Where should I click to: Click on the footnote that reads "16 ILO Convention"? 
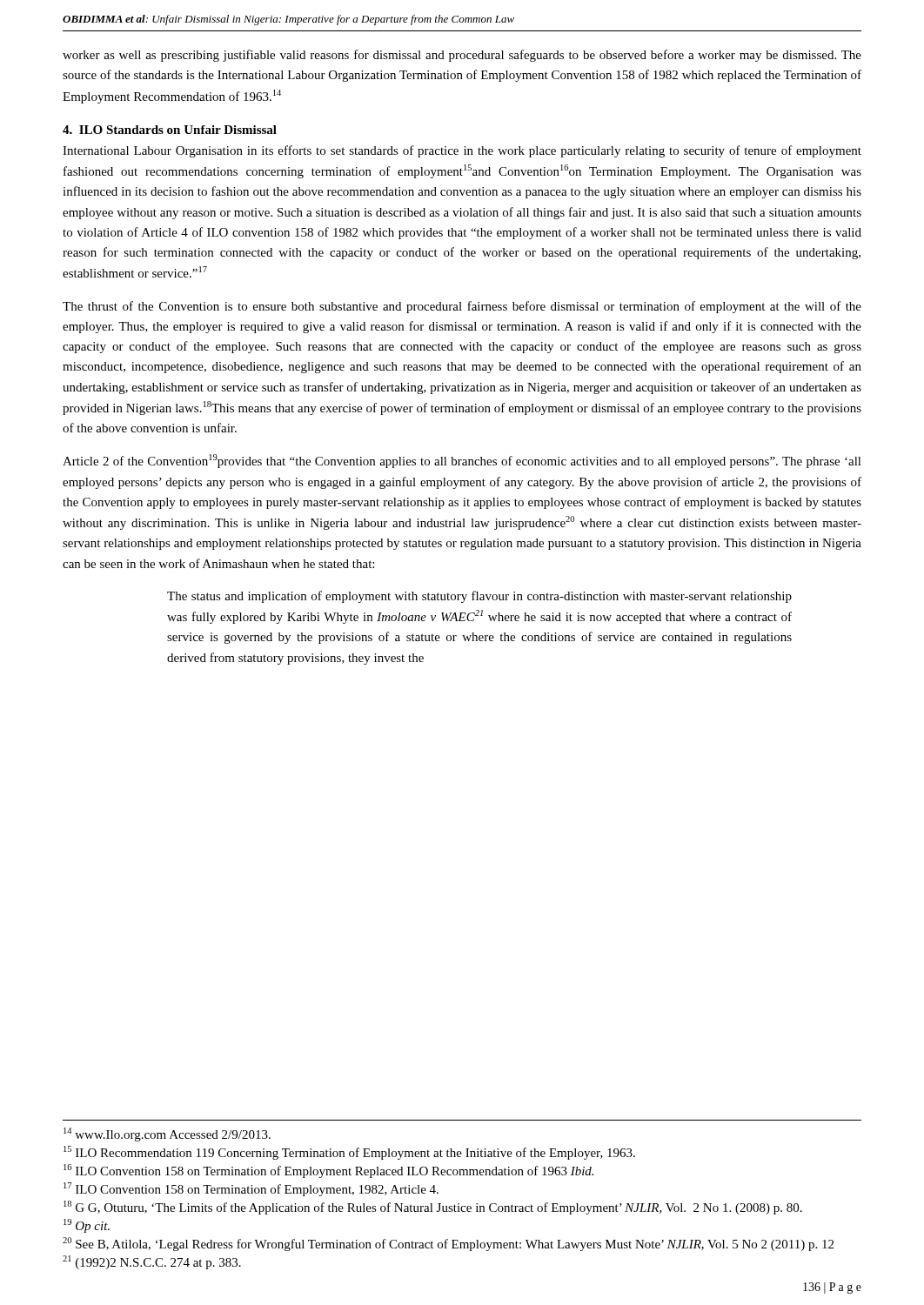tap(329, 1170)
